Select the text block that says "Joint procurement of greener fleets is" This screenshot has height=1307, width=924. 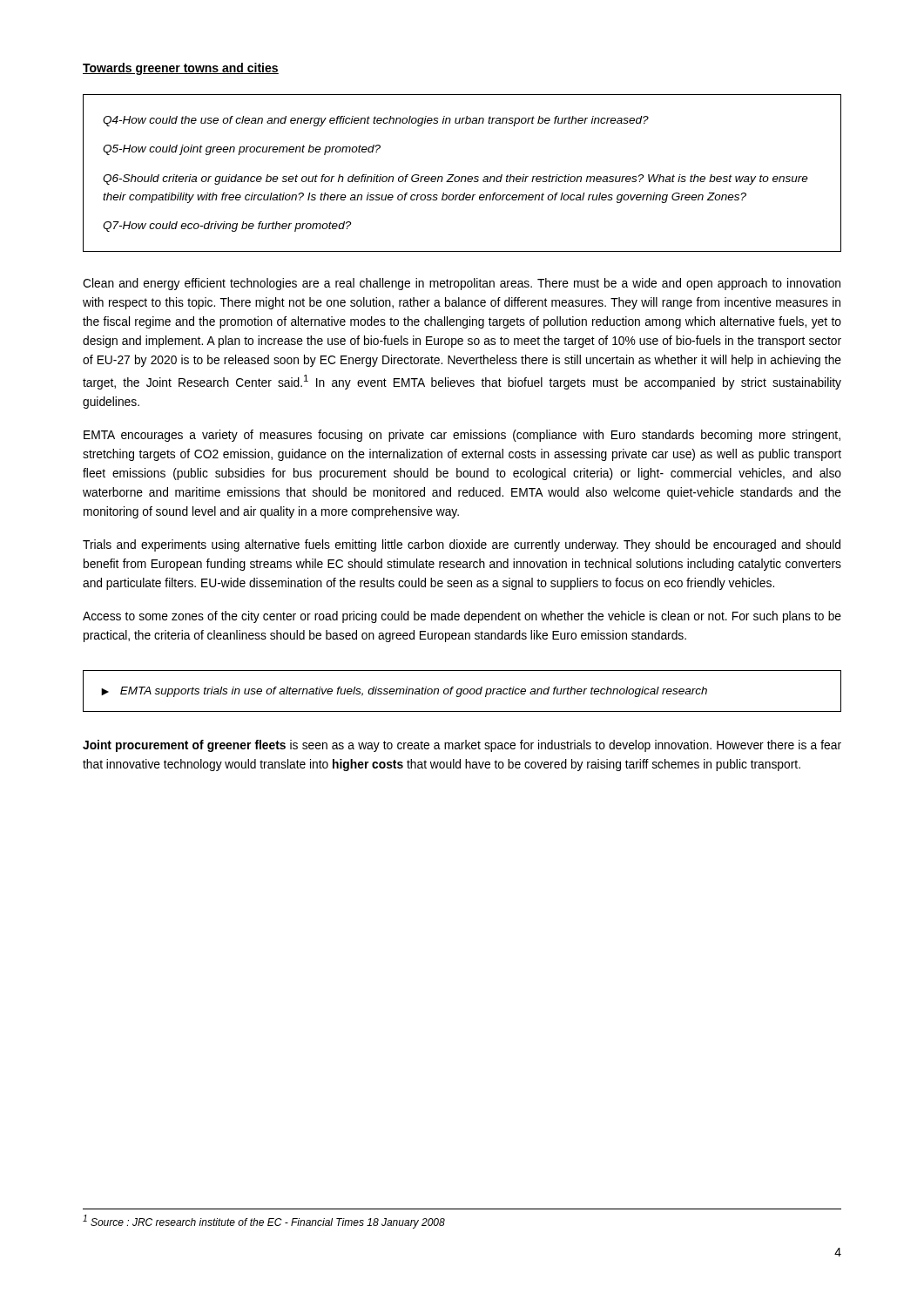click(462, 755)
